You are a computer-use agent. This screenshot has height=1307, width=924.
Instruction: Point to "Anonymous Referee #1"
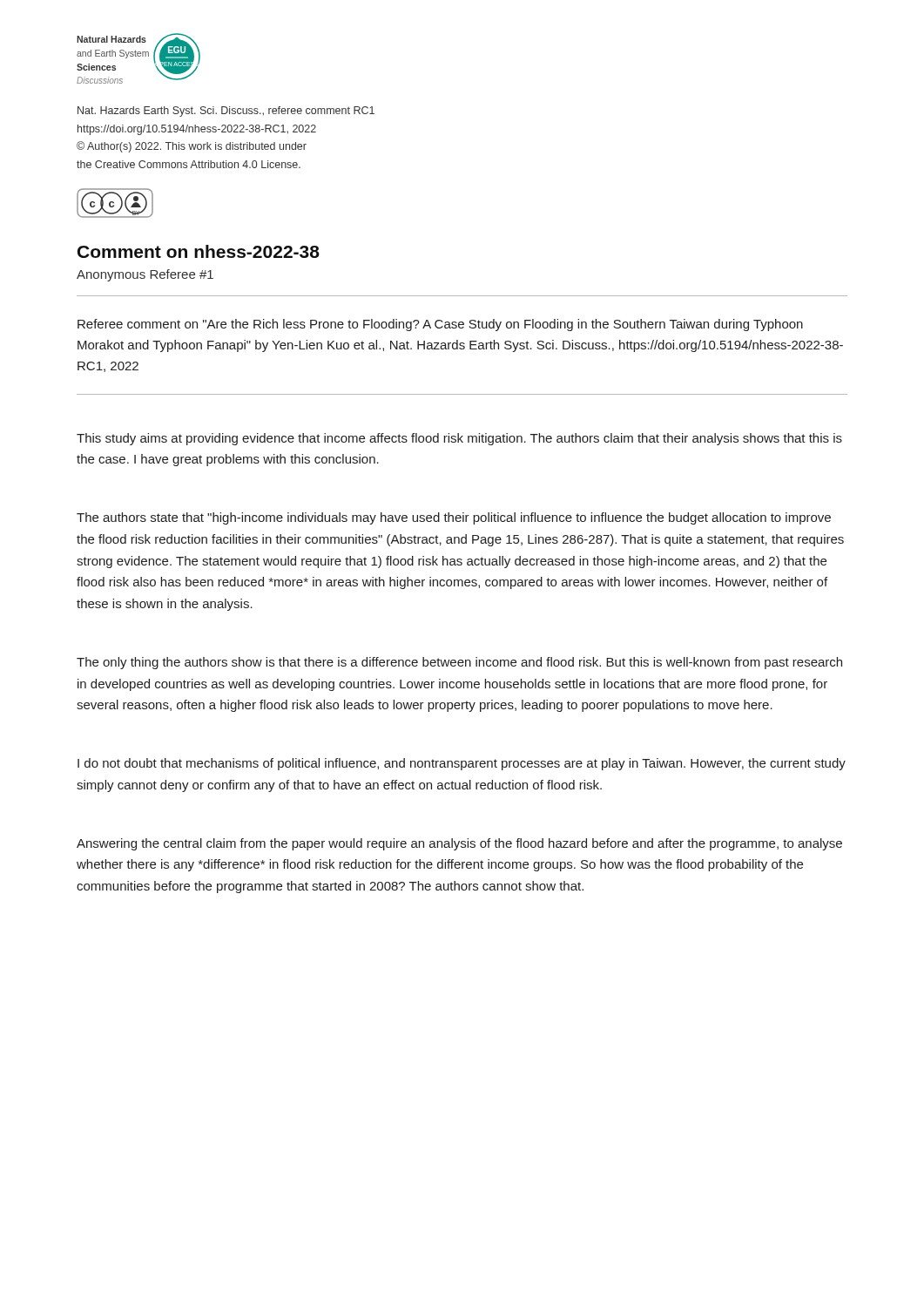(145, 274)
